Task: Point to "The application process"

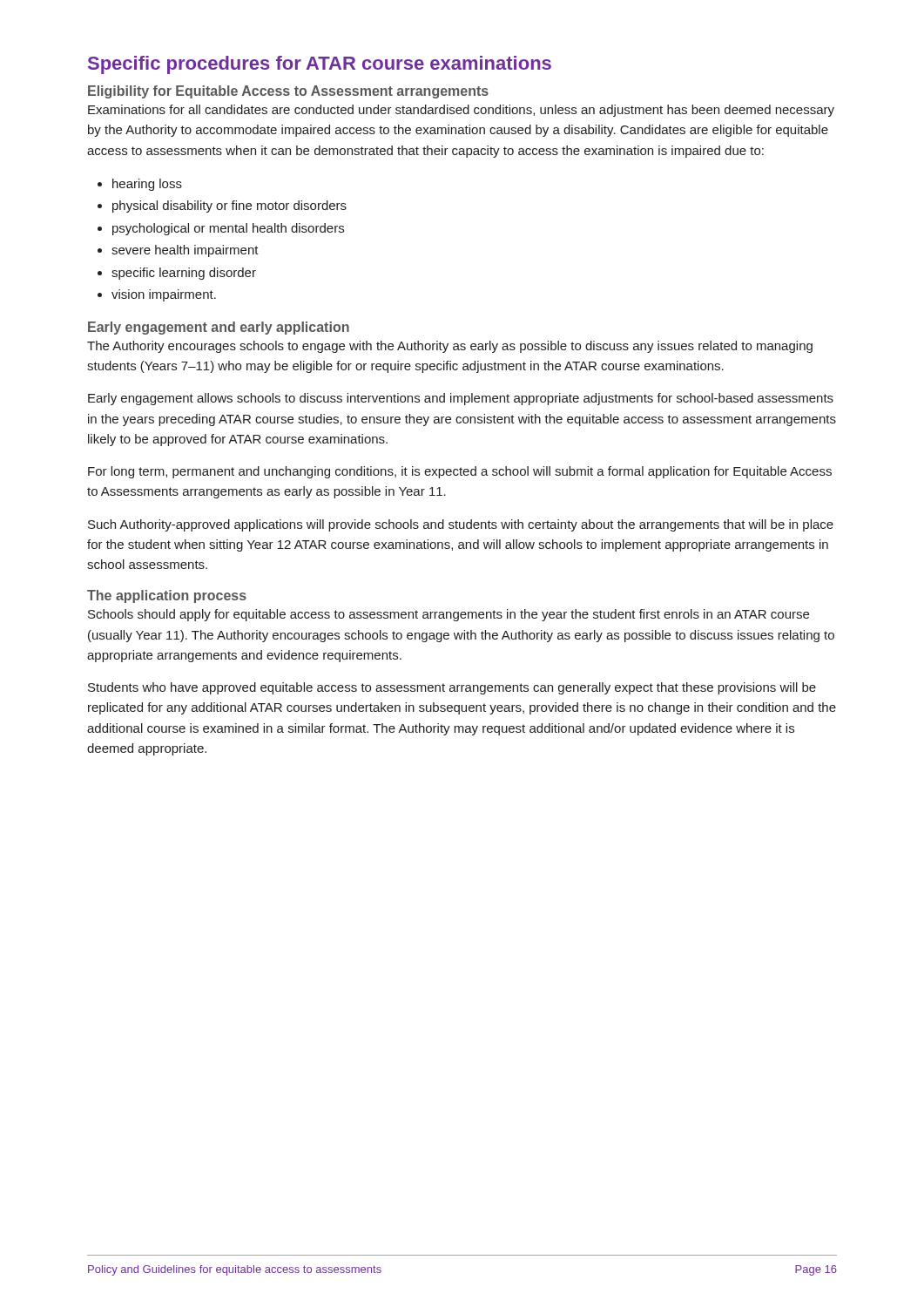Action: (167, 596)
